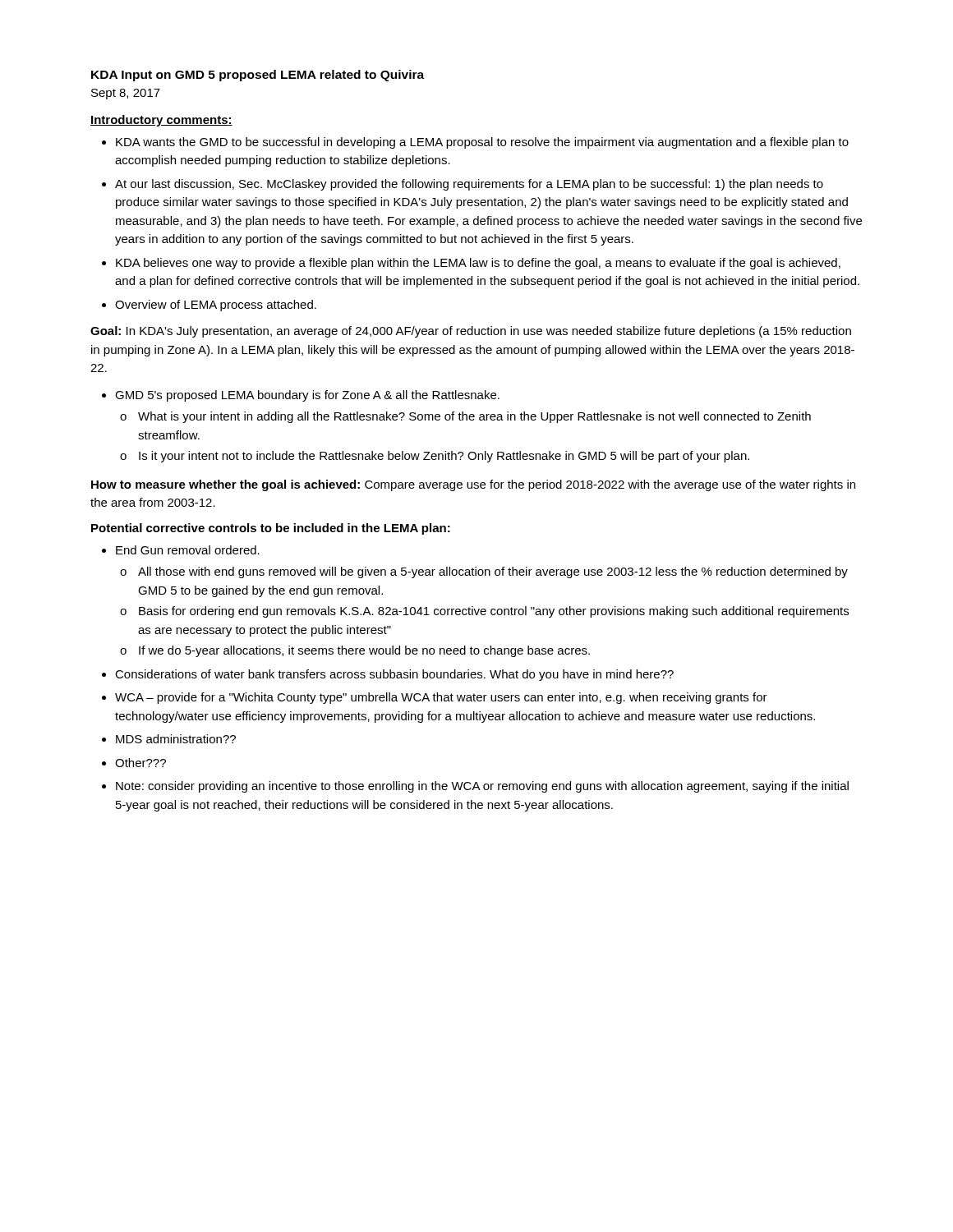Select the title that reads "KDA Input on GMD"
The width and height of the screenshot is (953, 1232).
pos(258,76)
